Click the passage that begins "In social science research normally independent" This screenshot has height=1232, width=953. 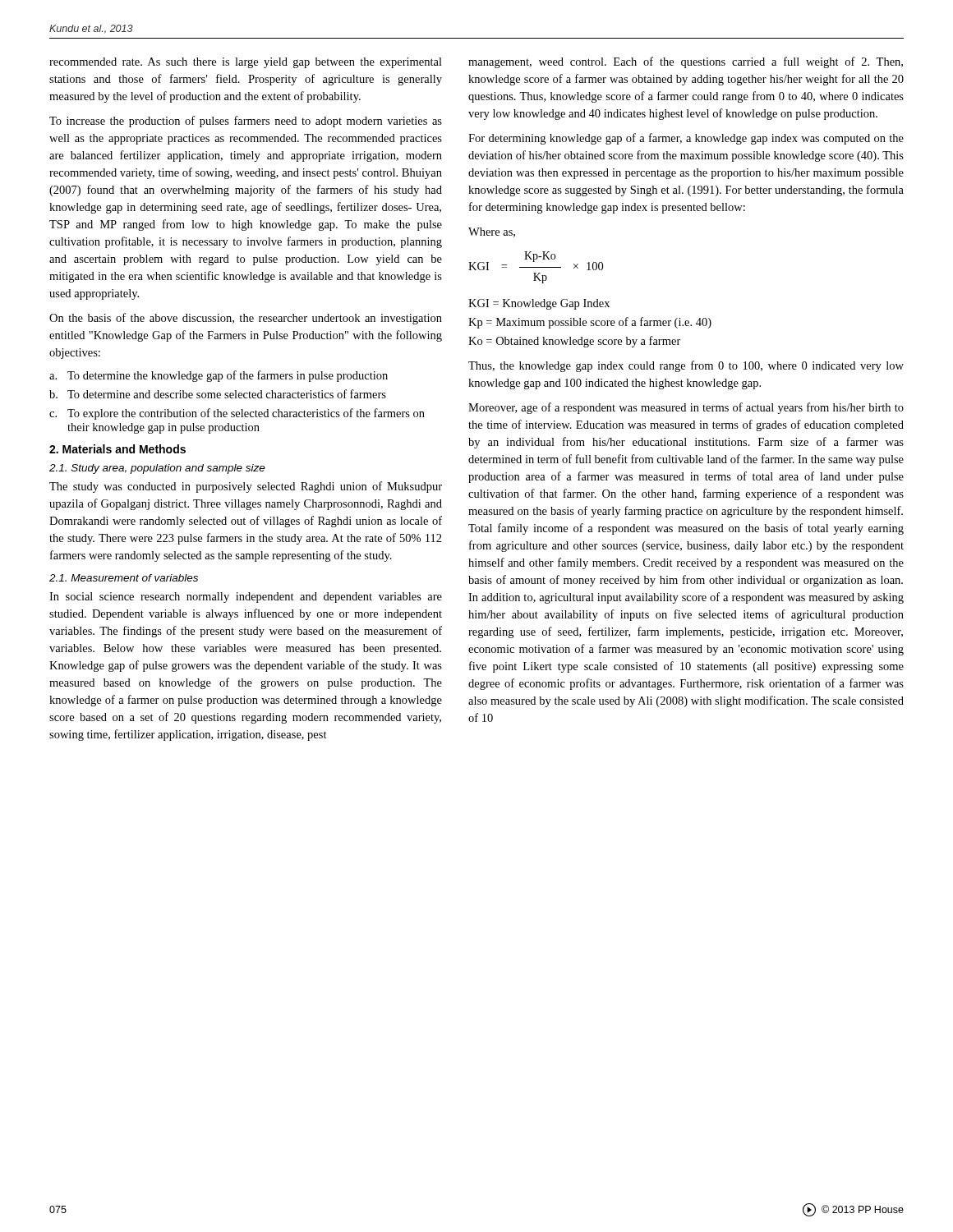coord(246,666)
